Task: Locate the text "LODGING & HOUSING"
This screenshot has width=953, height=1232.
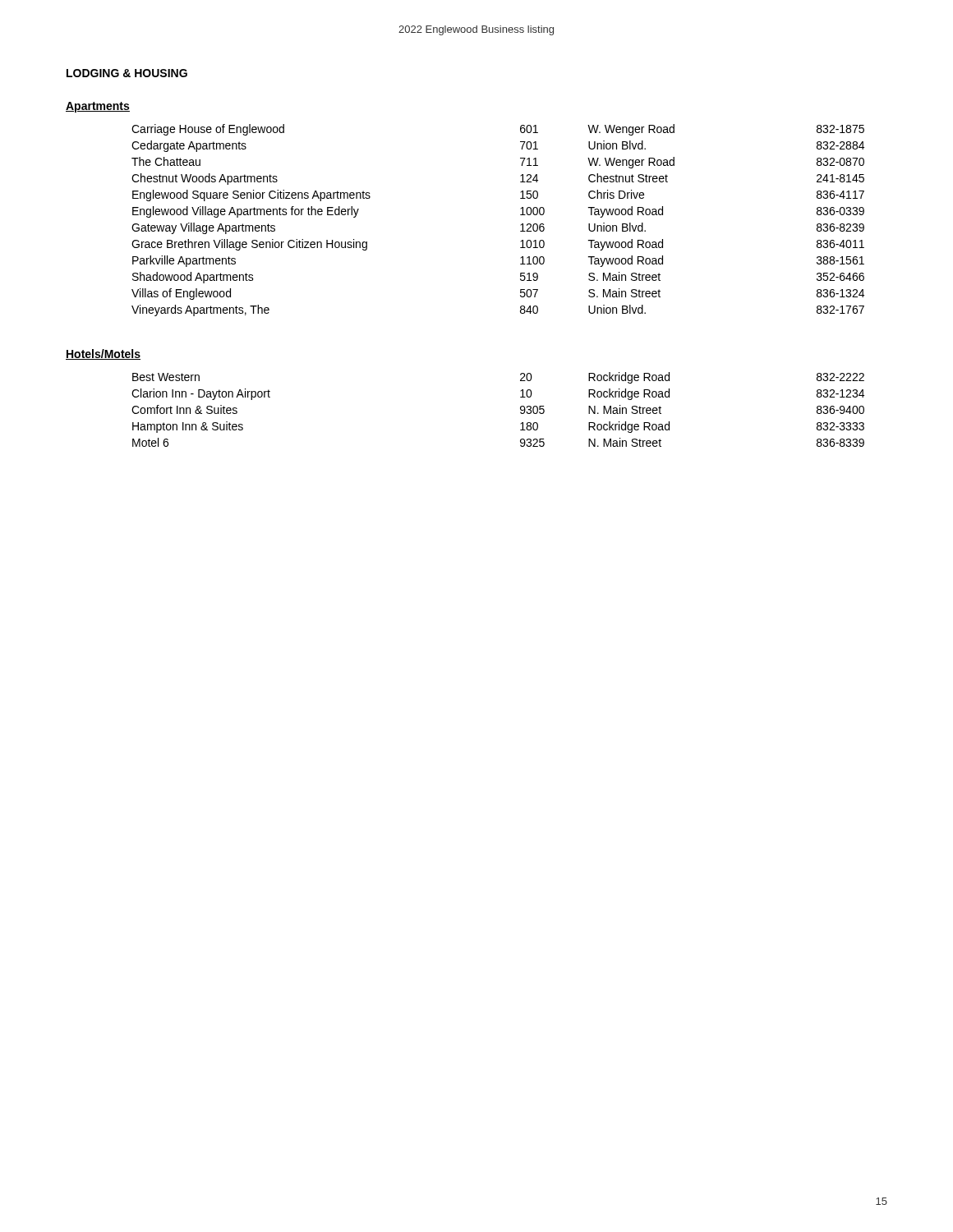Action: [127, 73]
